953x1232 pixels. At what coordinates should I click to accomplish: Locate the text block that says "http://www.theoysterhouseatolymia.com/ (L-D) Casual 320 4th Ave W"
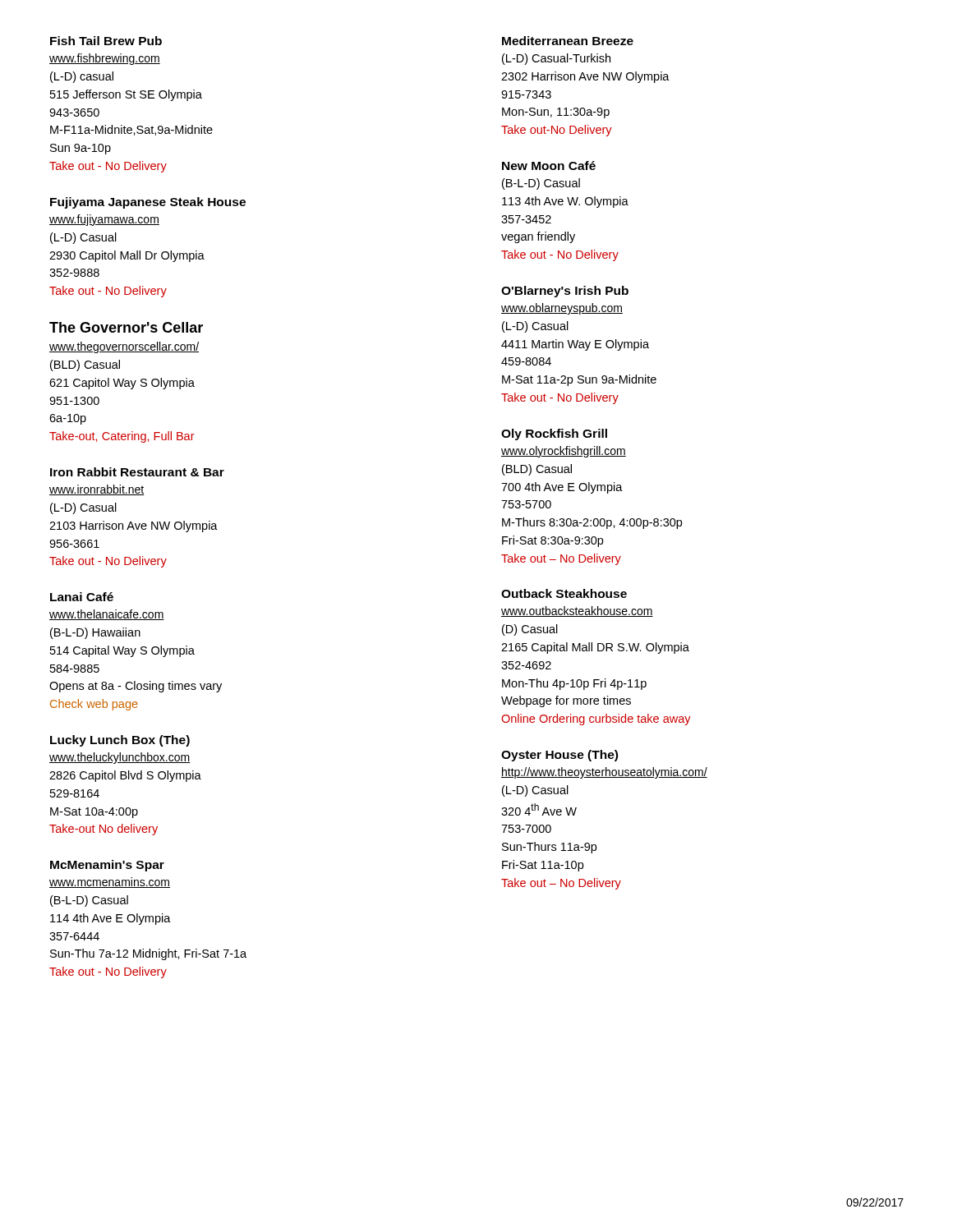coord(604,773)
